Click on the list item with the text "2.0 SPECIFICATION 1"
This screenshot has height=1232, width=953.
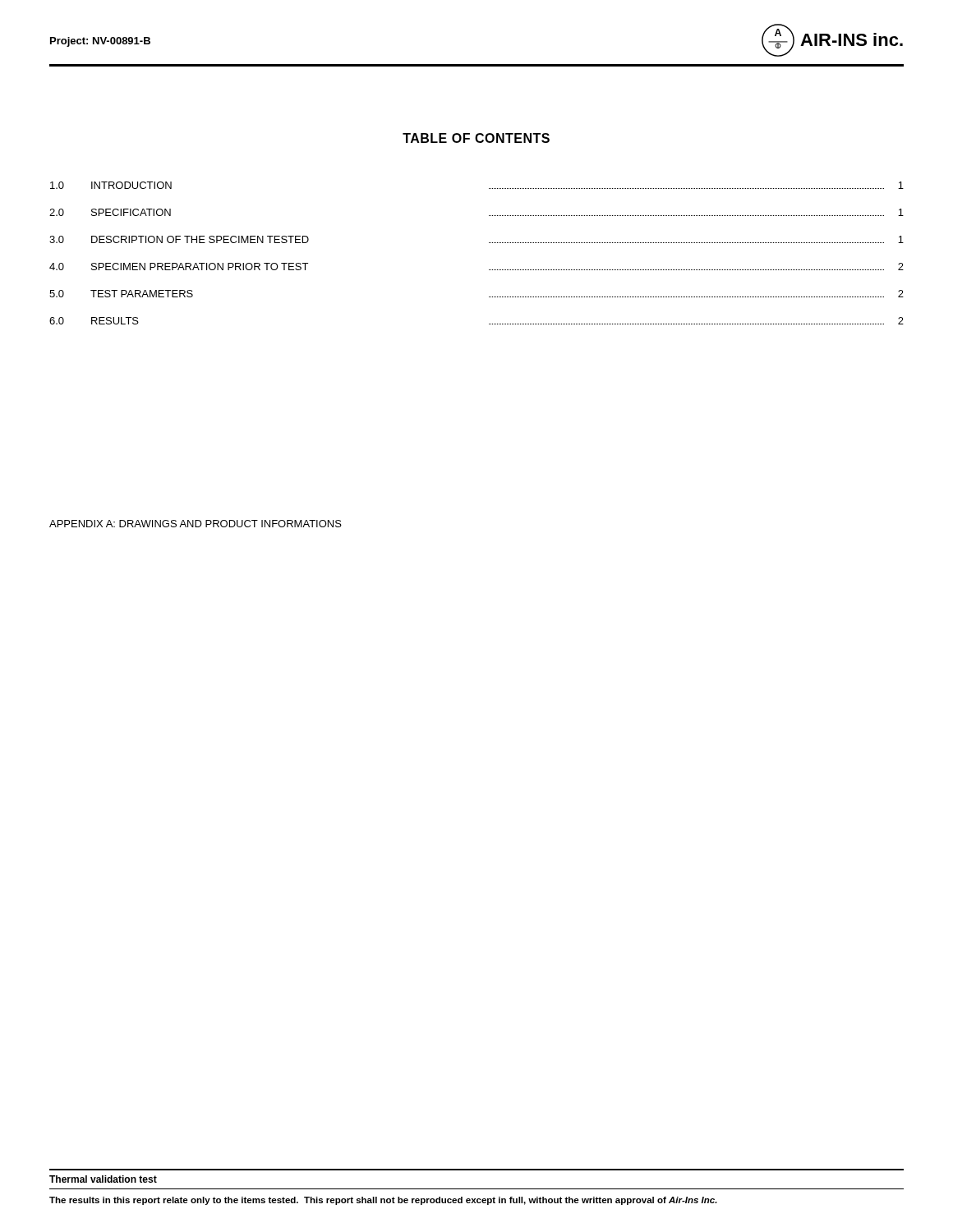53,212
